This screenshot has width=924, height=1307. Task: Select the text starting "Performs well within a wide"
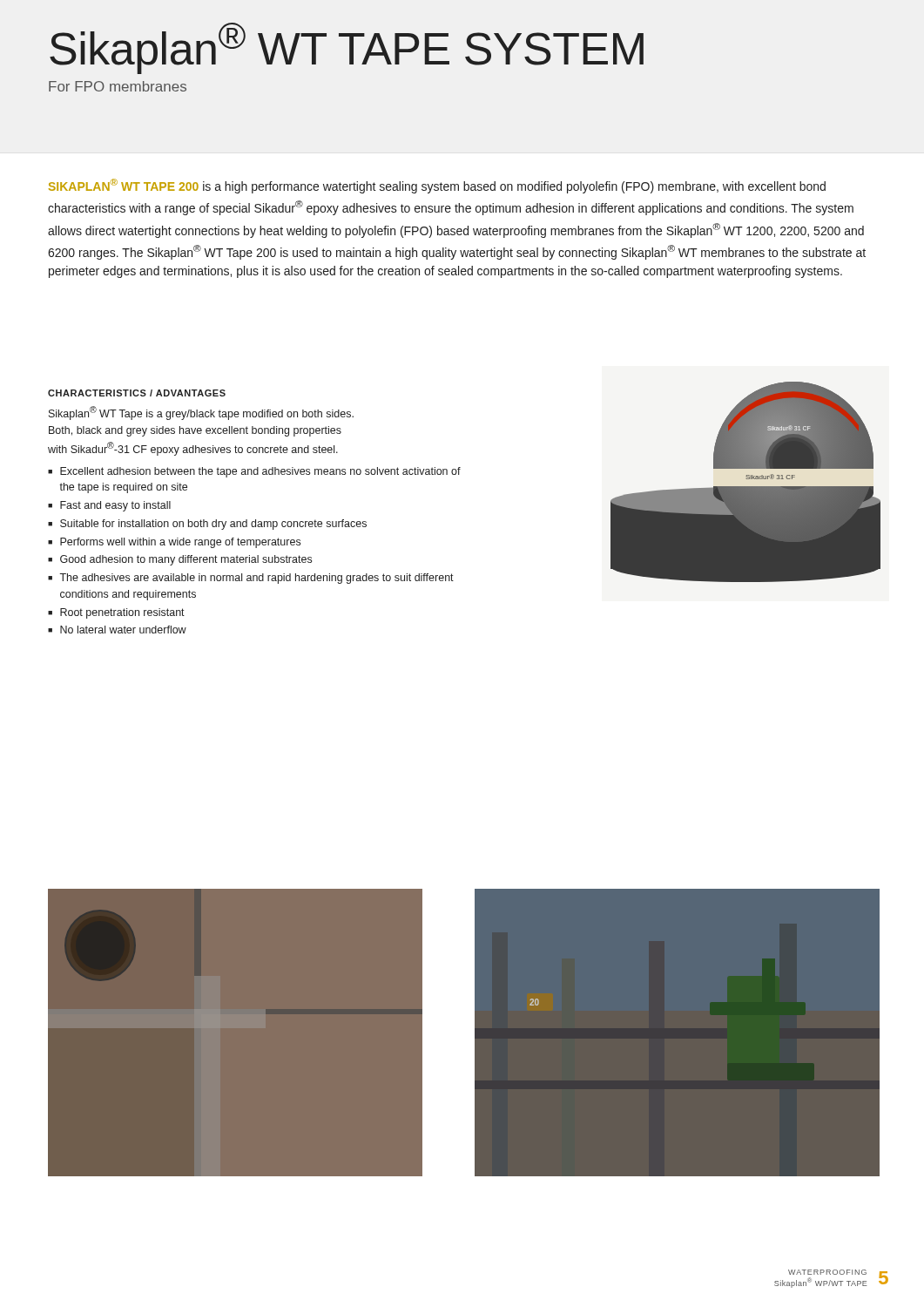pyautogui.click(x=180, y=542)
